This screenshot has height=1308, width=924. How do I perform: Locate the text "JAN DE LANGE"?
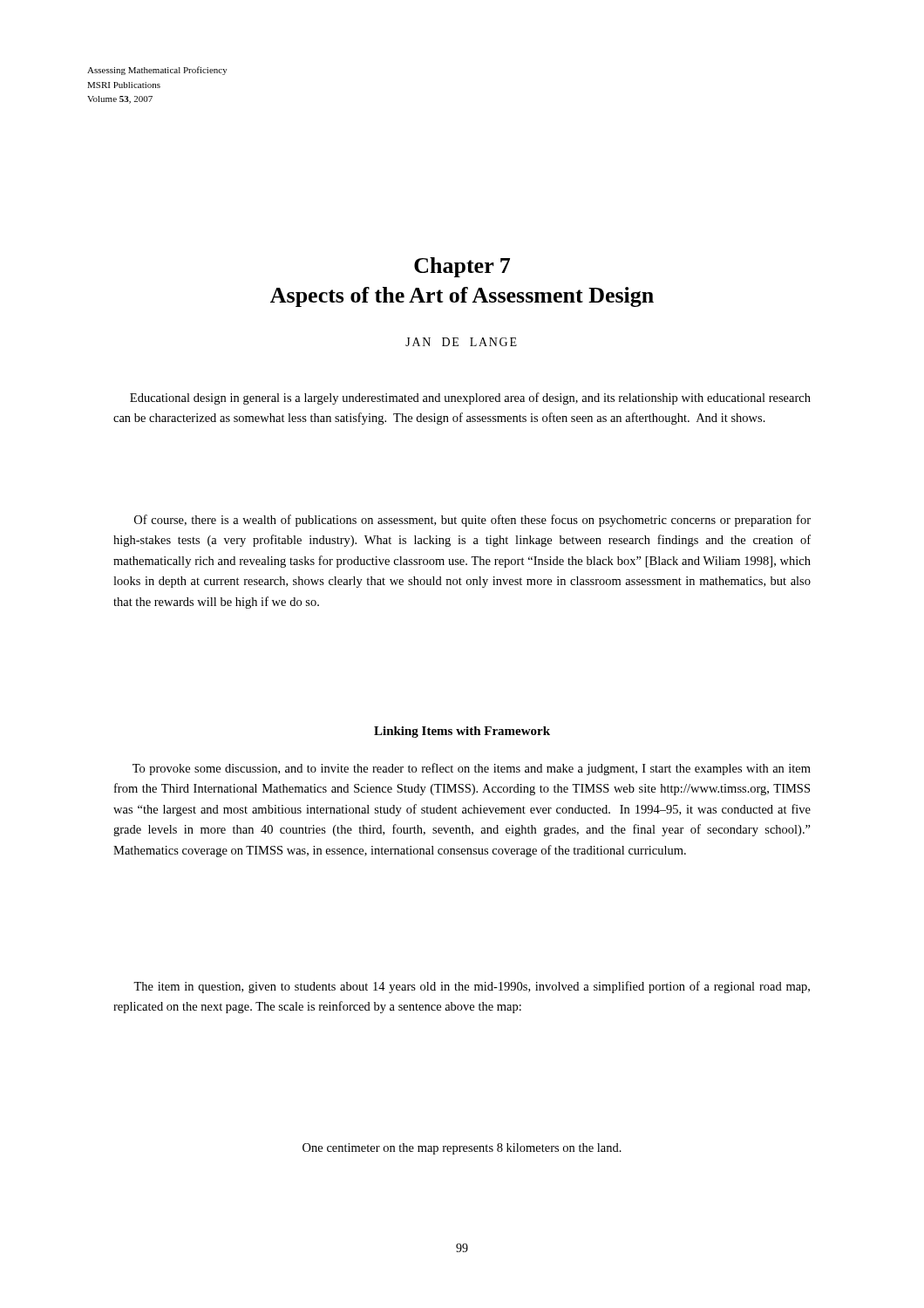[462, 342]
